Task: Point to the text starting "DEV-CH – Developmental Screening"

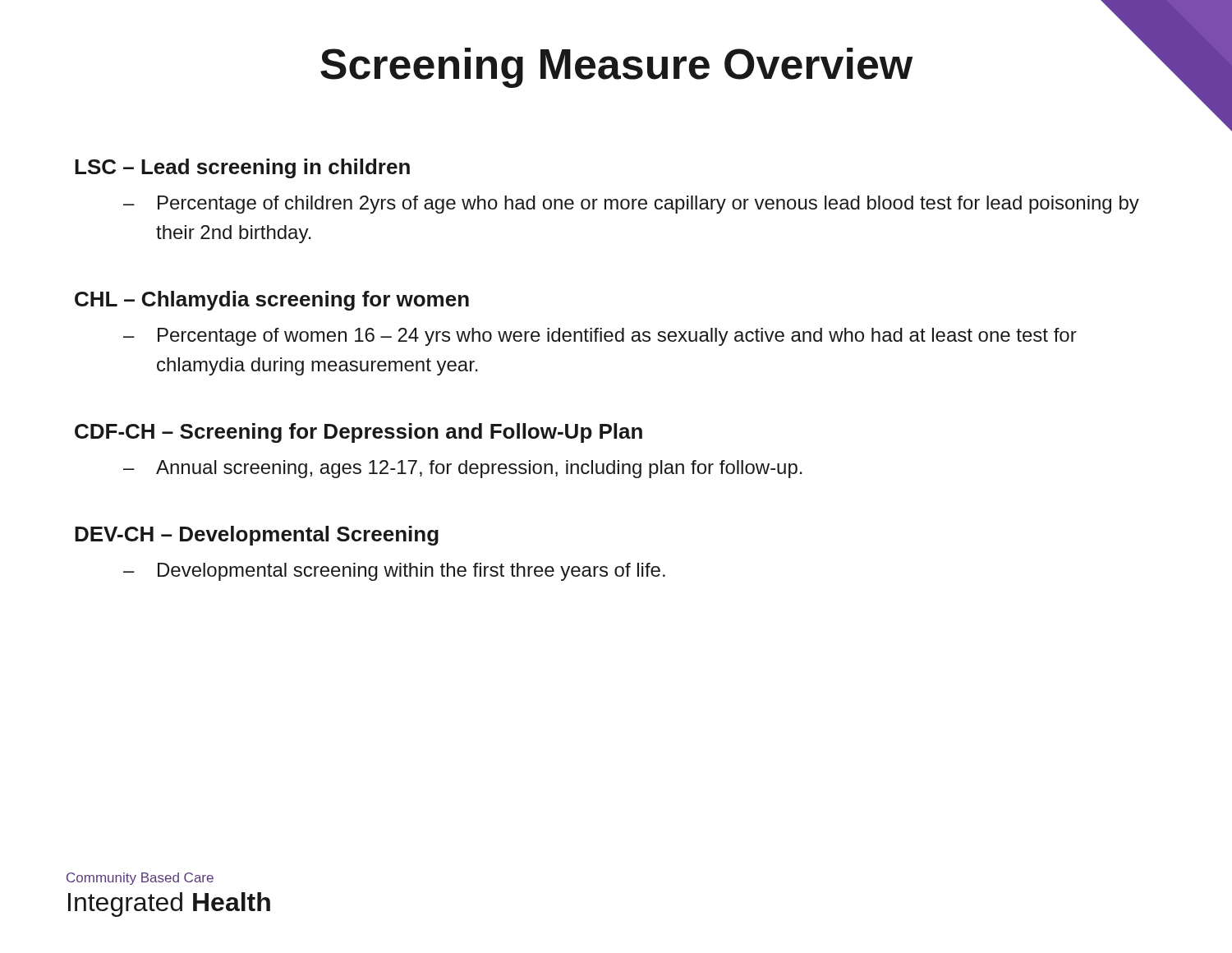Action: pyautogui.click(x=257, y=534)
